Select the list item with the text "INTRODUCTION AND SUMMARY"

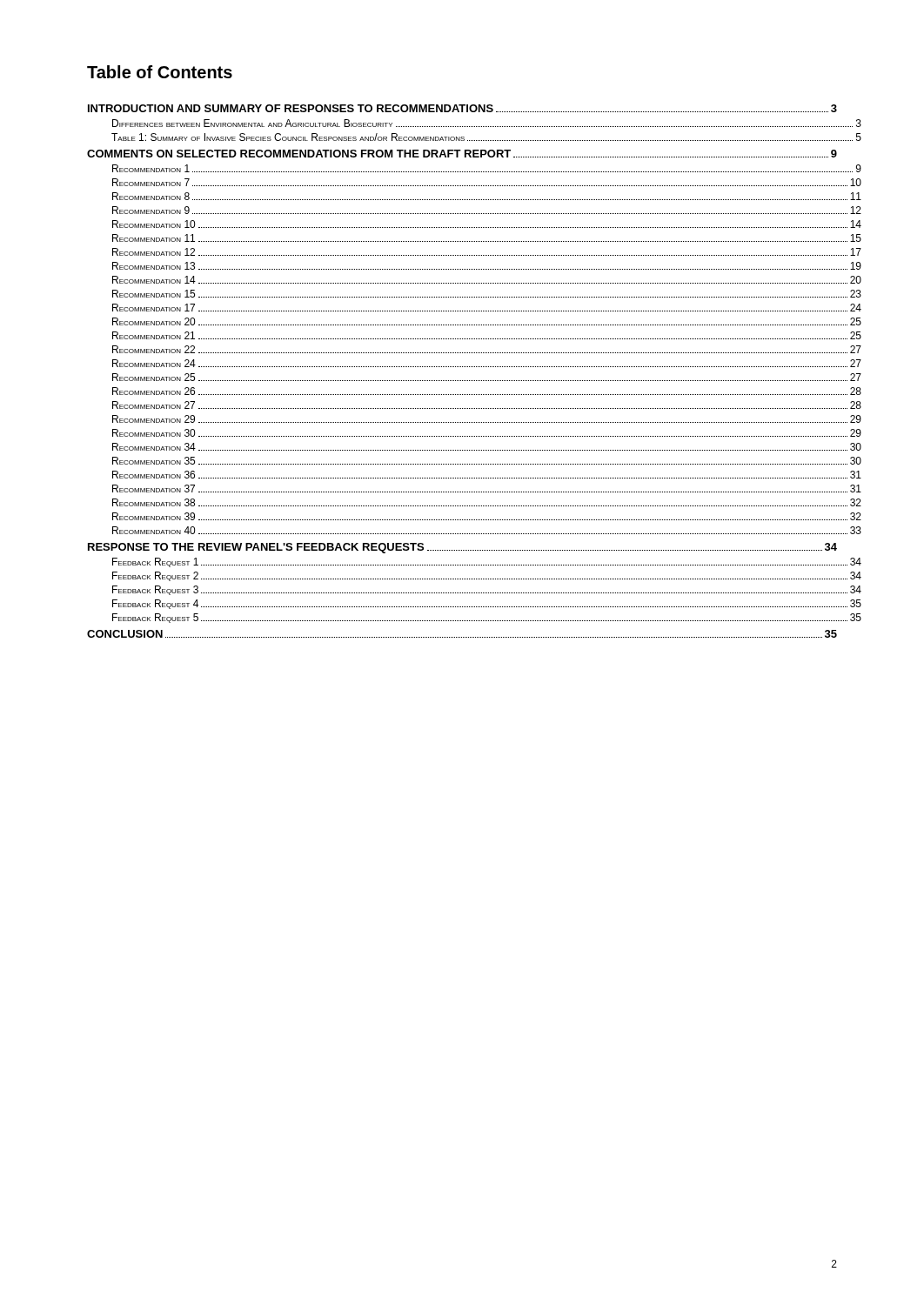click(462, 108)
